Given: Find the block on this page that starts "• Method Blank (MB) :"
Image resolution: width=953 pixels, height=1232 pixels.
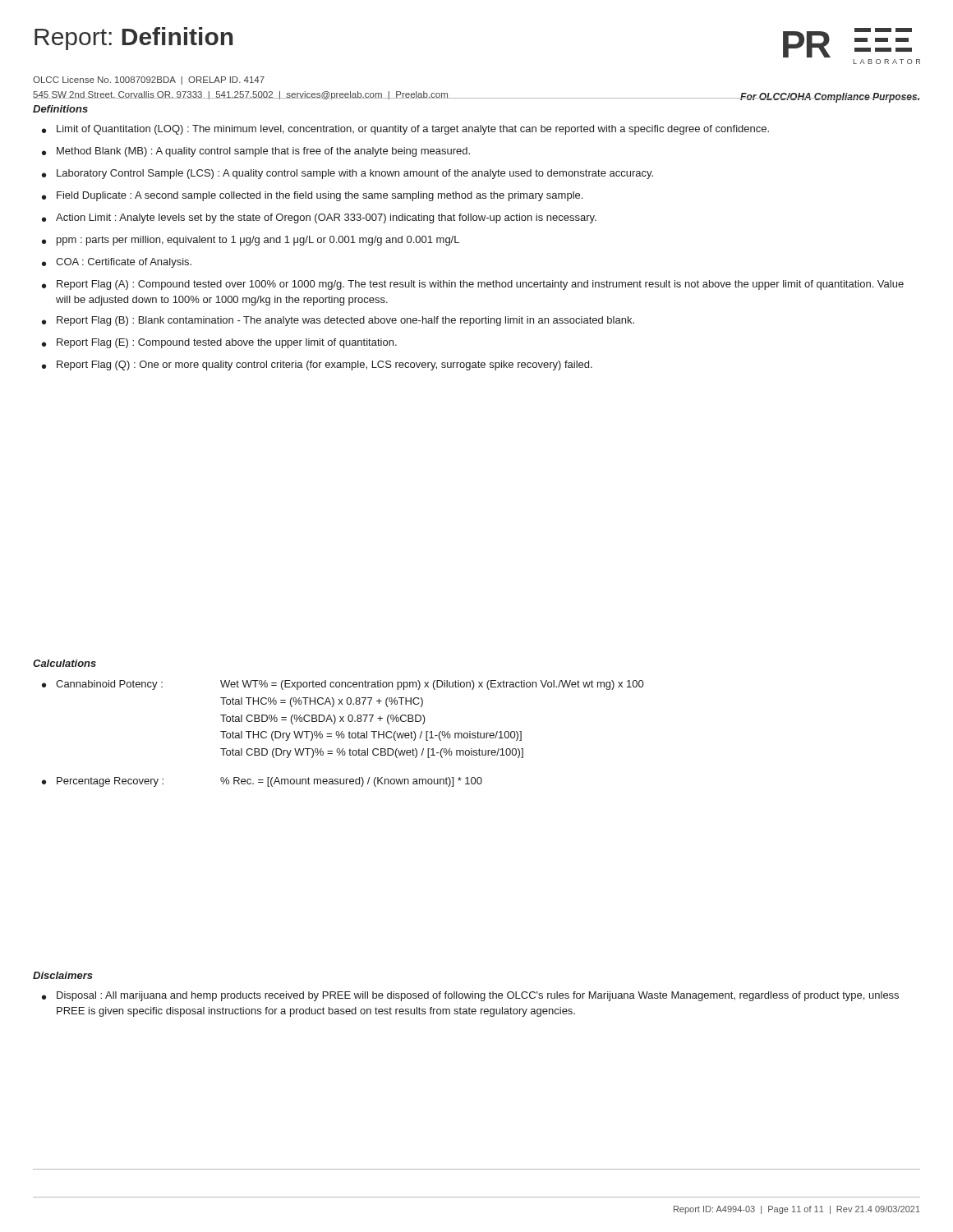Looking at the screenshot, I should [481, 152].
